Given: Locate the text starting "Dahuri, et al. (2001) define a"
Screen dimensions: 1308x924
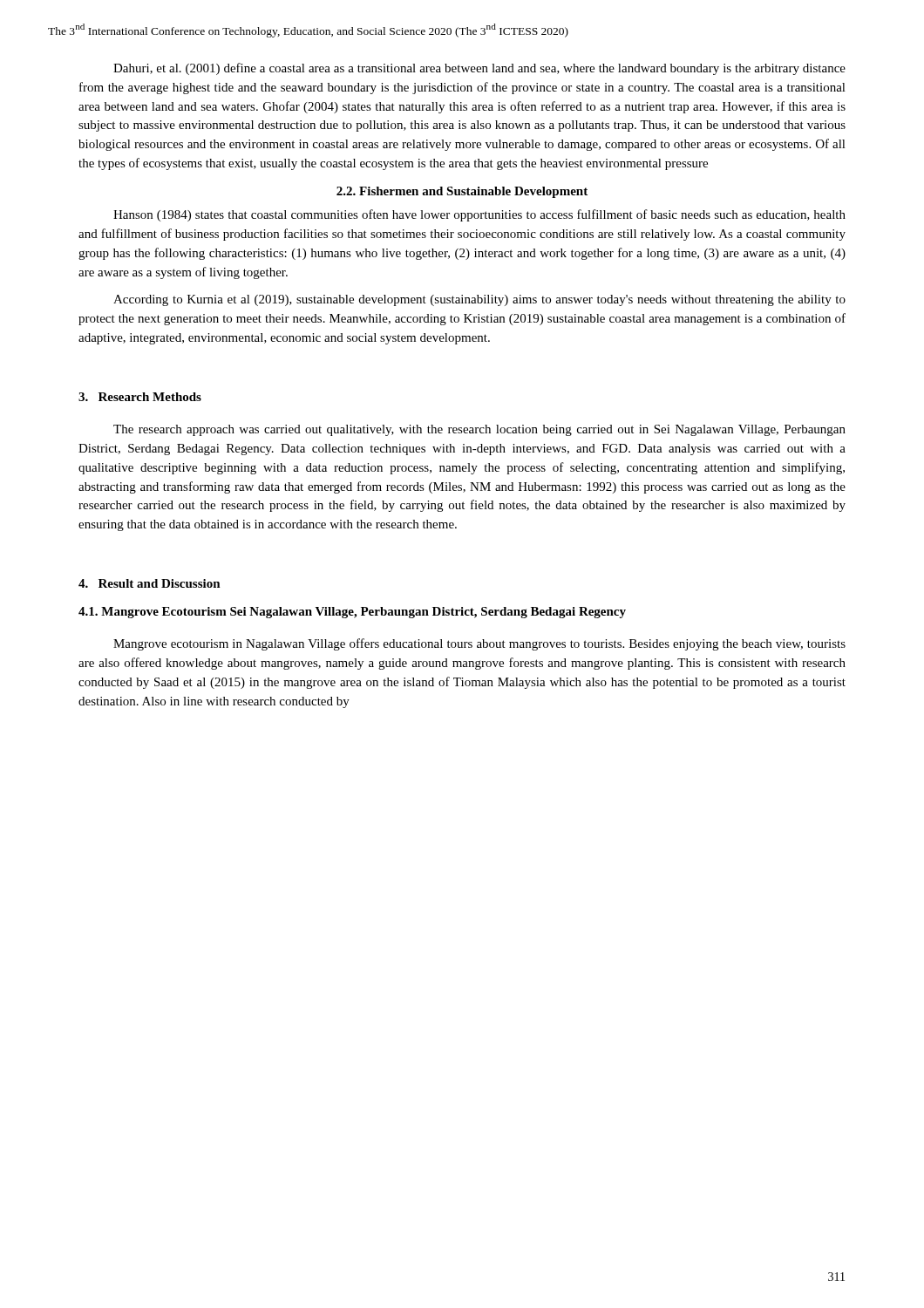Looking at the screenshot, I should coord(462,115).
